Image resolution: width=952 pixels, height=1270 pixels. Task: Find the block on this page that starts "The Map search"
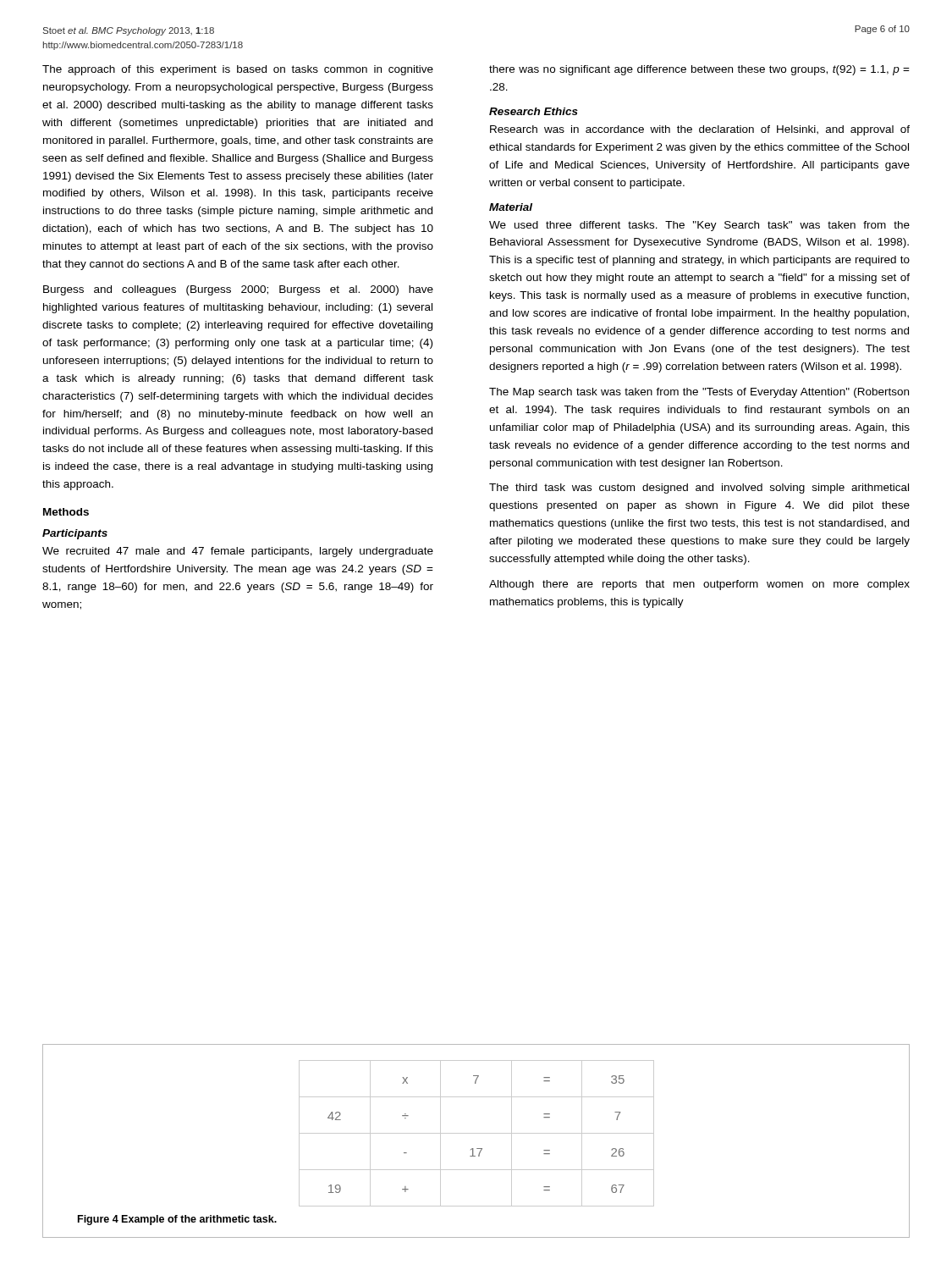699,428
